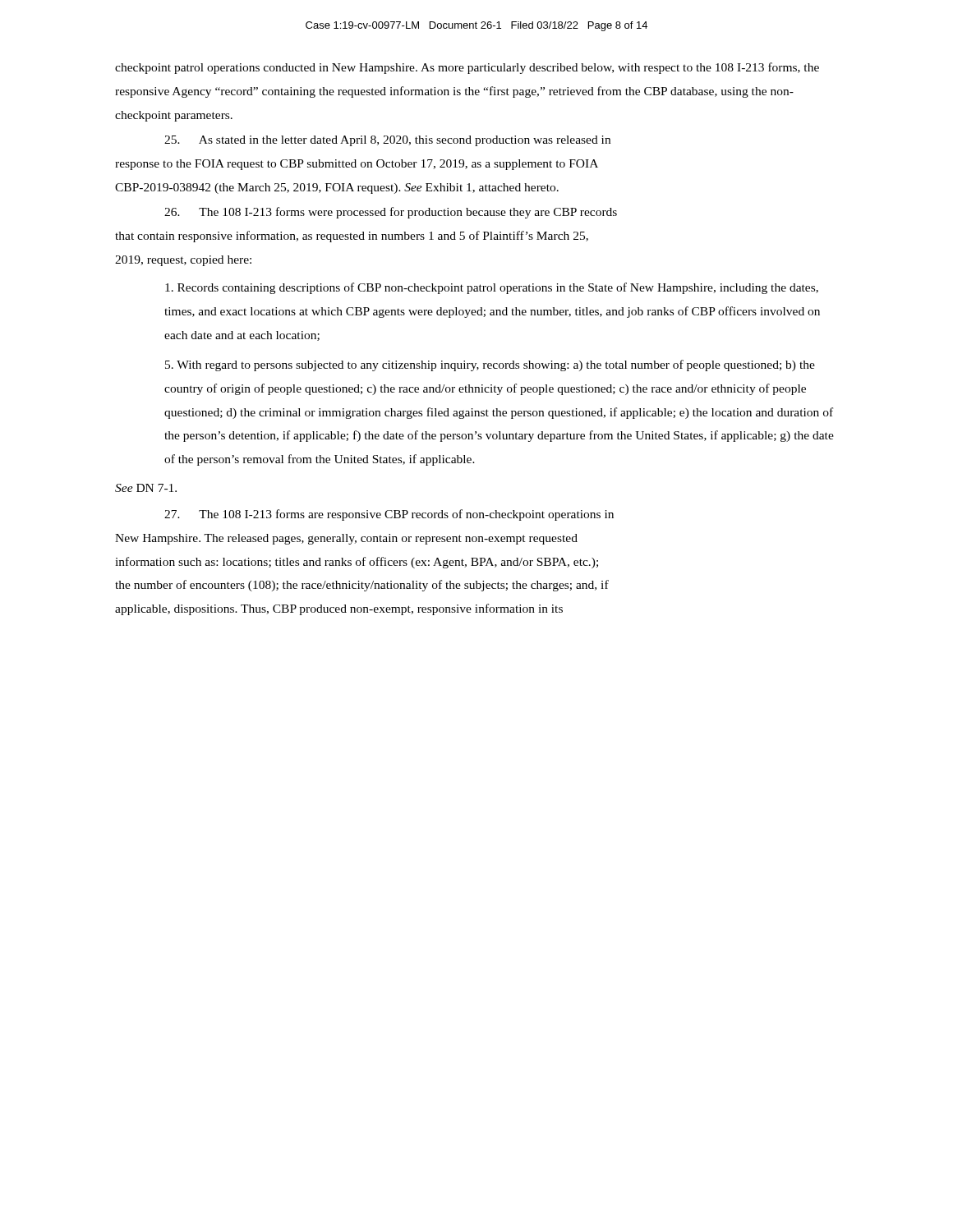Navigate to the region starting "that contain responsive information, as"
This screenshot has width=953, height=1232.
tap(352, 235)
